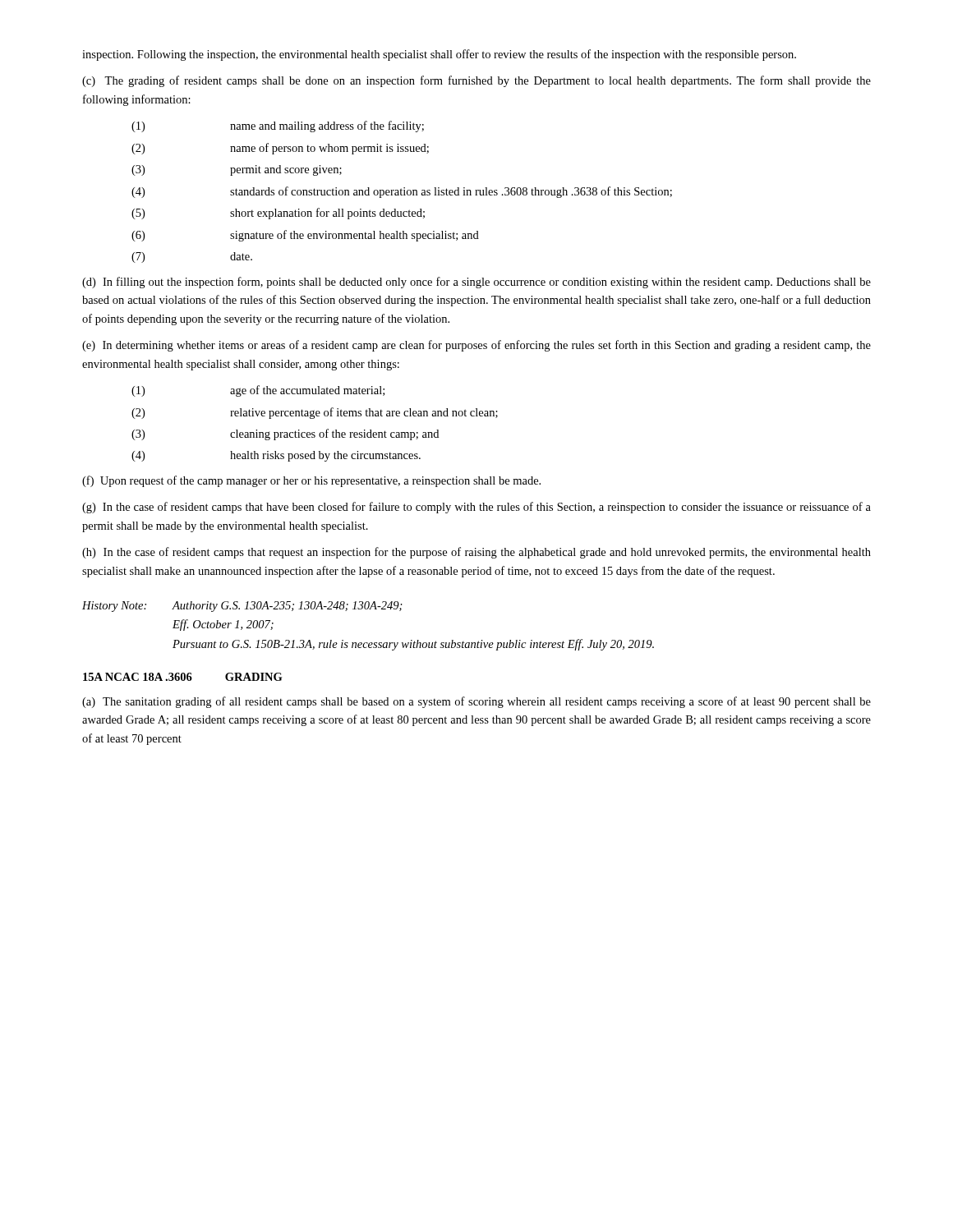Locate the block of text that opens with "(2) name of person to whom permit is"

[x=280, y=149]
